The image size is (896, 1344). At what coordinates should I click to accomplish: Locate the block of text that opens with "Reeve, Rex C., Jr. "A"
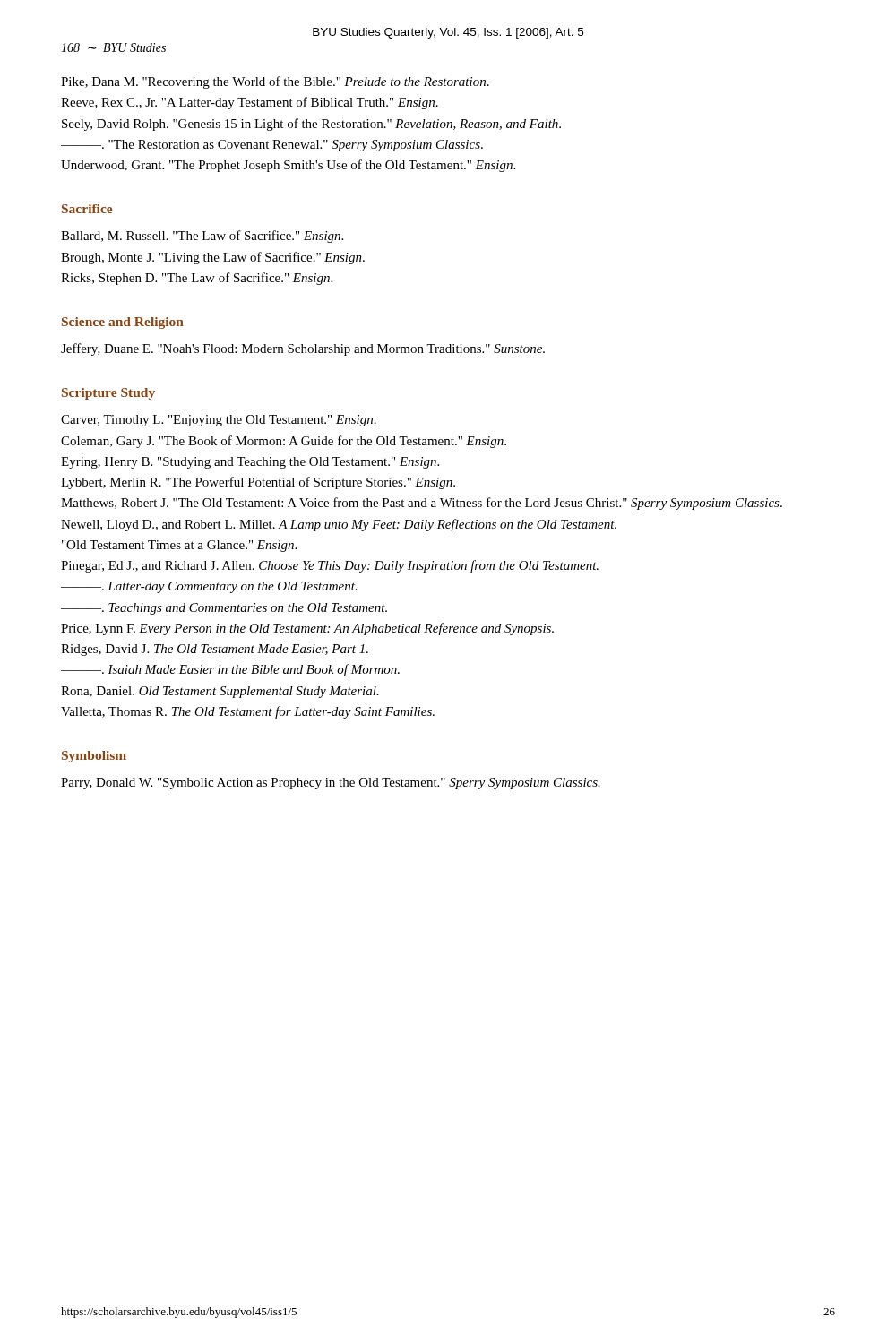[x=250, y=102]
